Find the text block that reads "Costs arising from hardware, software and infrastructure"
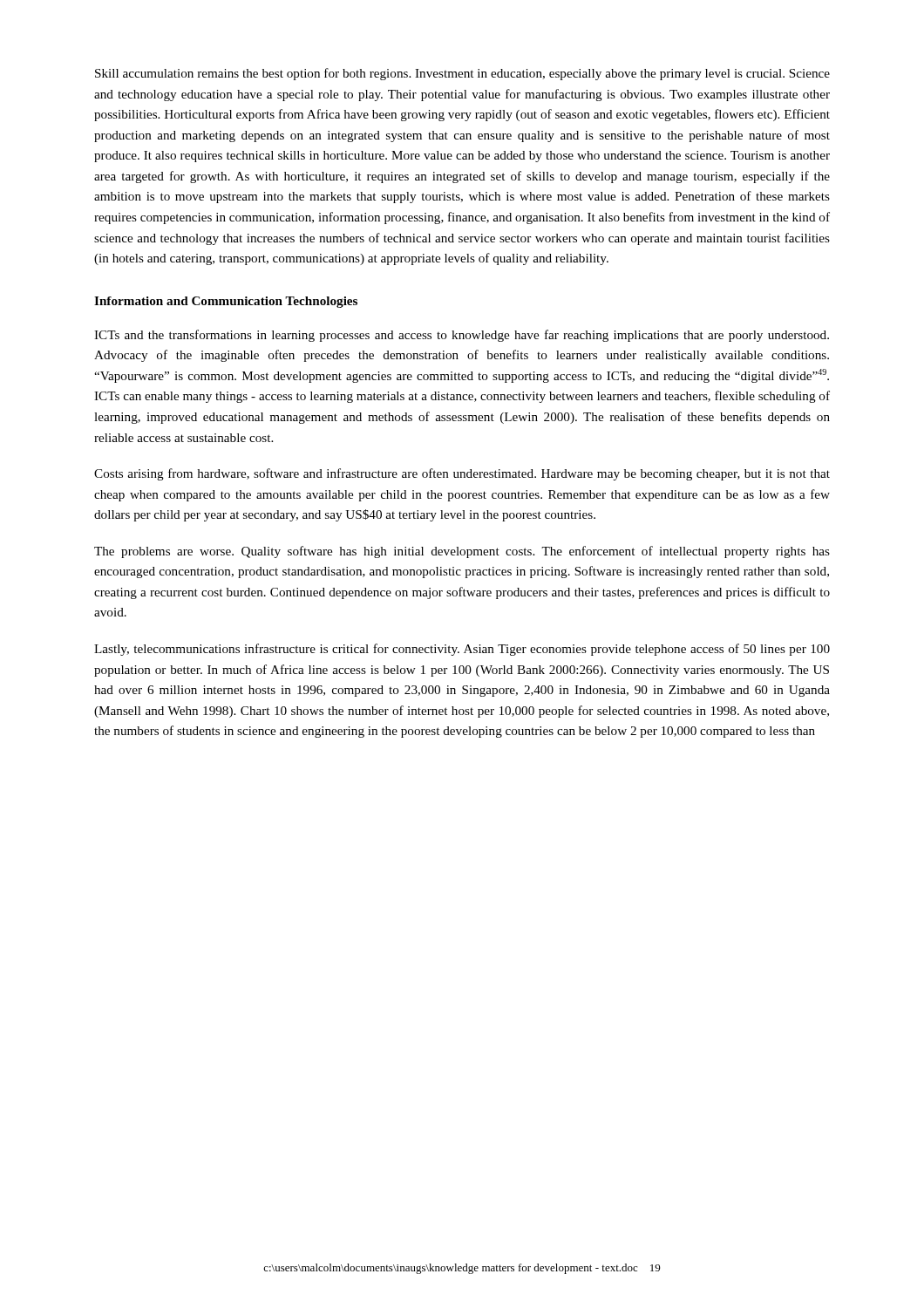The width and height of the screenshot is (924, 1308). 462,494
